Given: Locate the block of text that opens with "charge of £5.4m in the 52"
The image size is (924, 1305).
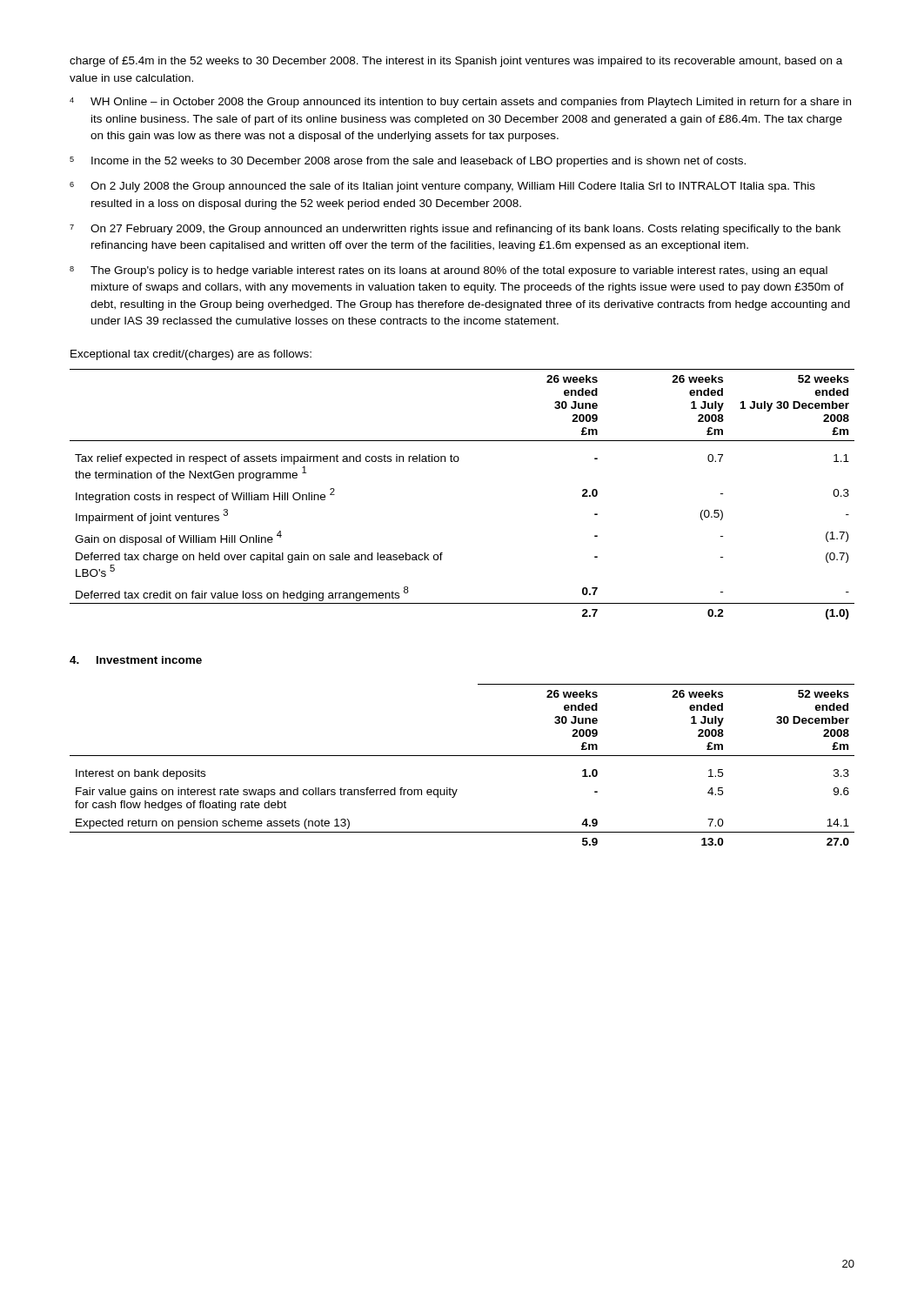Looking at the screenshot, I should pyautogui.click(x=456, y=69).
